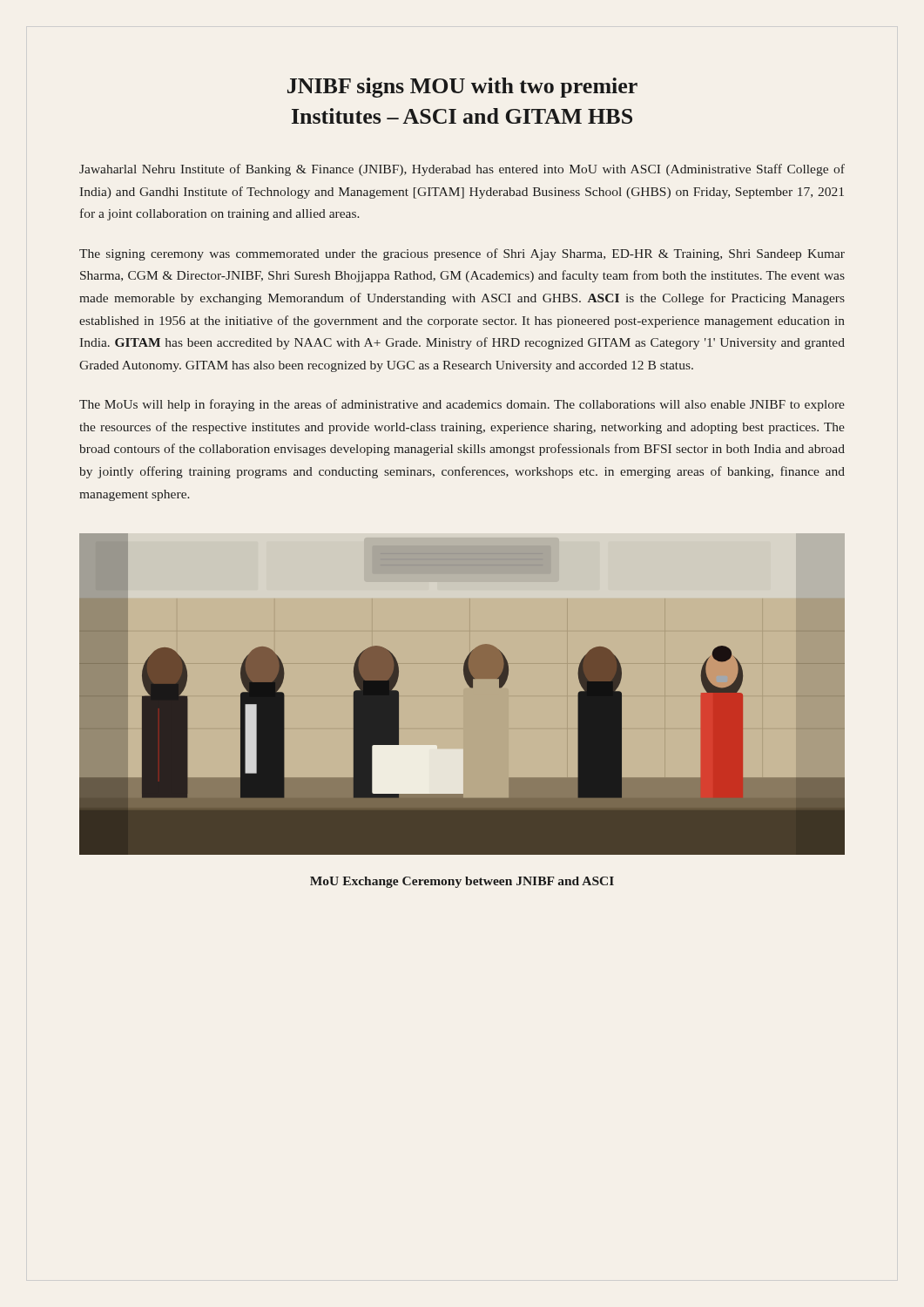
Task: Click on the caption with the text "MoU Exchange Ceremony between JNIBF and ASCI"
Action: tap(462, 881)
